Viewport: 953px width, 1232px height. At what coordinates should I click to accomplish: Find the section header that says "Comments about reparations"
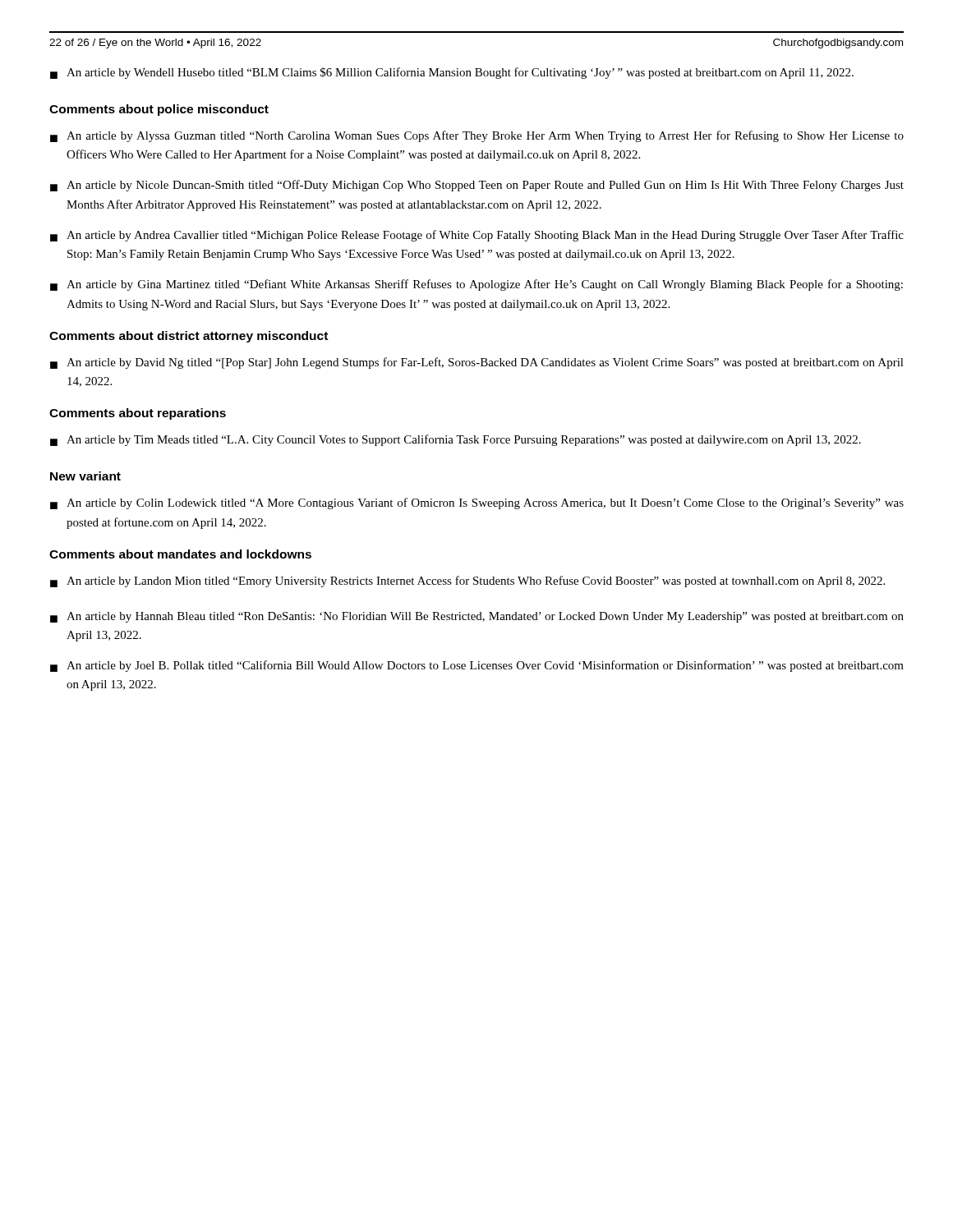coord(138,413)
